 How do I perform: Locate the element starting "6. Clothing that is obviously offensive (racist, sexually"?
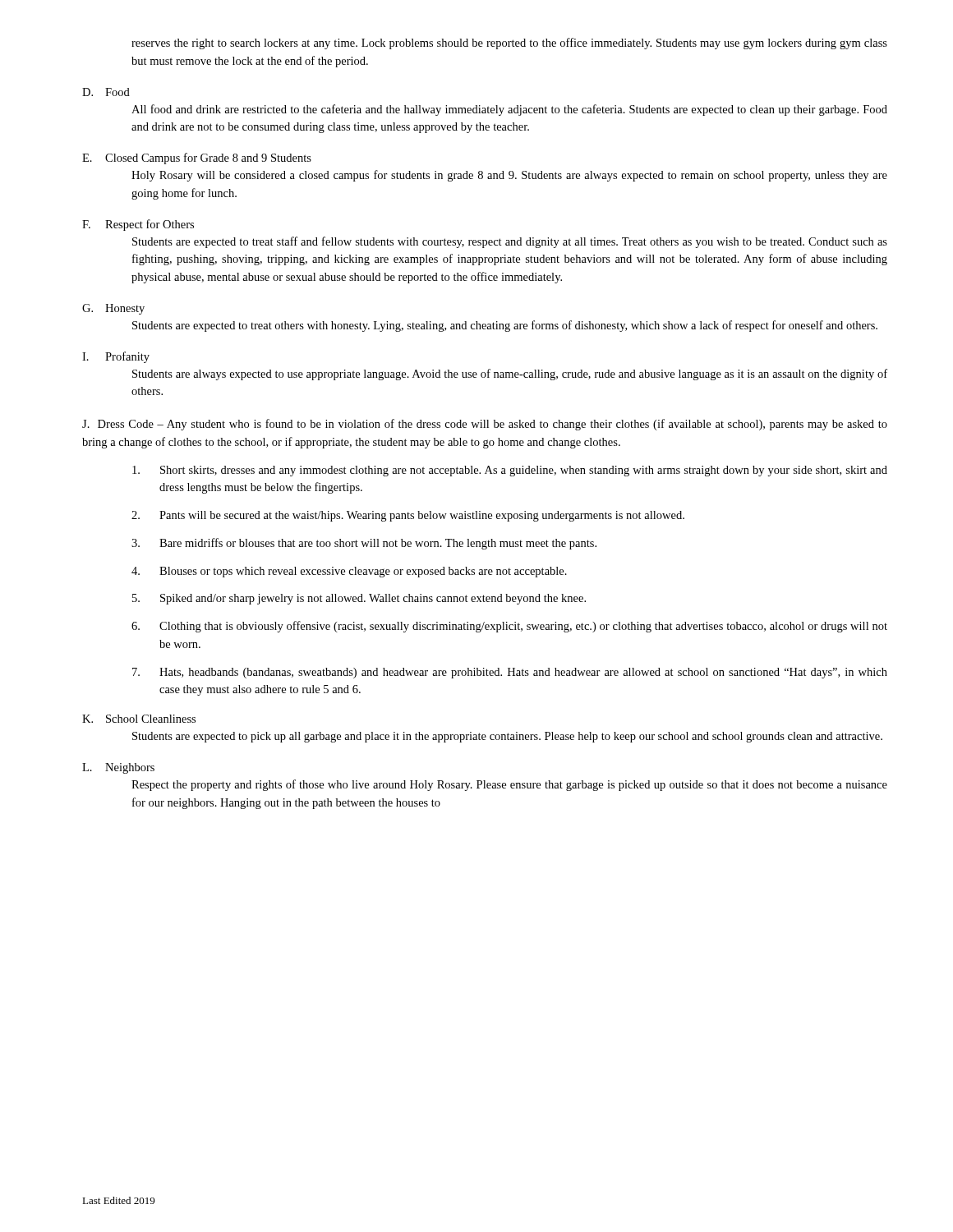[x=509, y=635]
